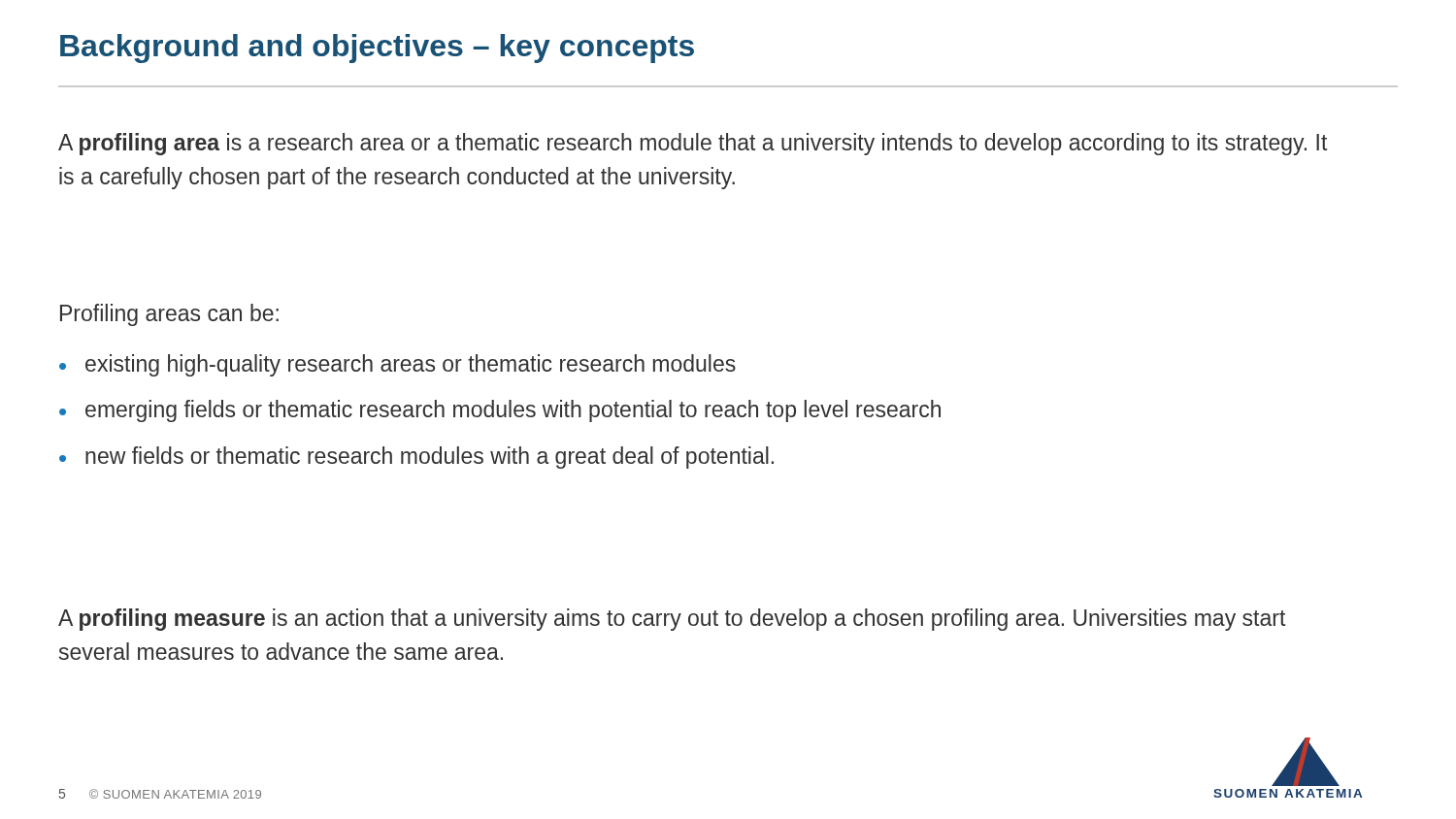
Task: Find a logo
Action: point(1306,770)
